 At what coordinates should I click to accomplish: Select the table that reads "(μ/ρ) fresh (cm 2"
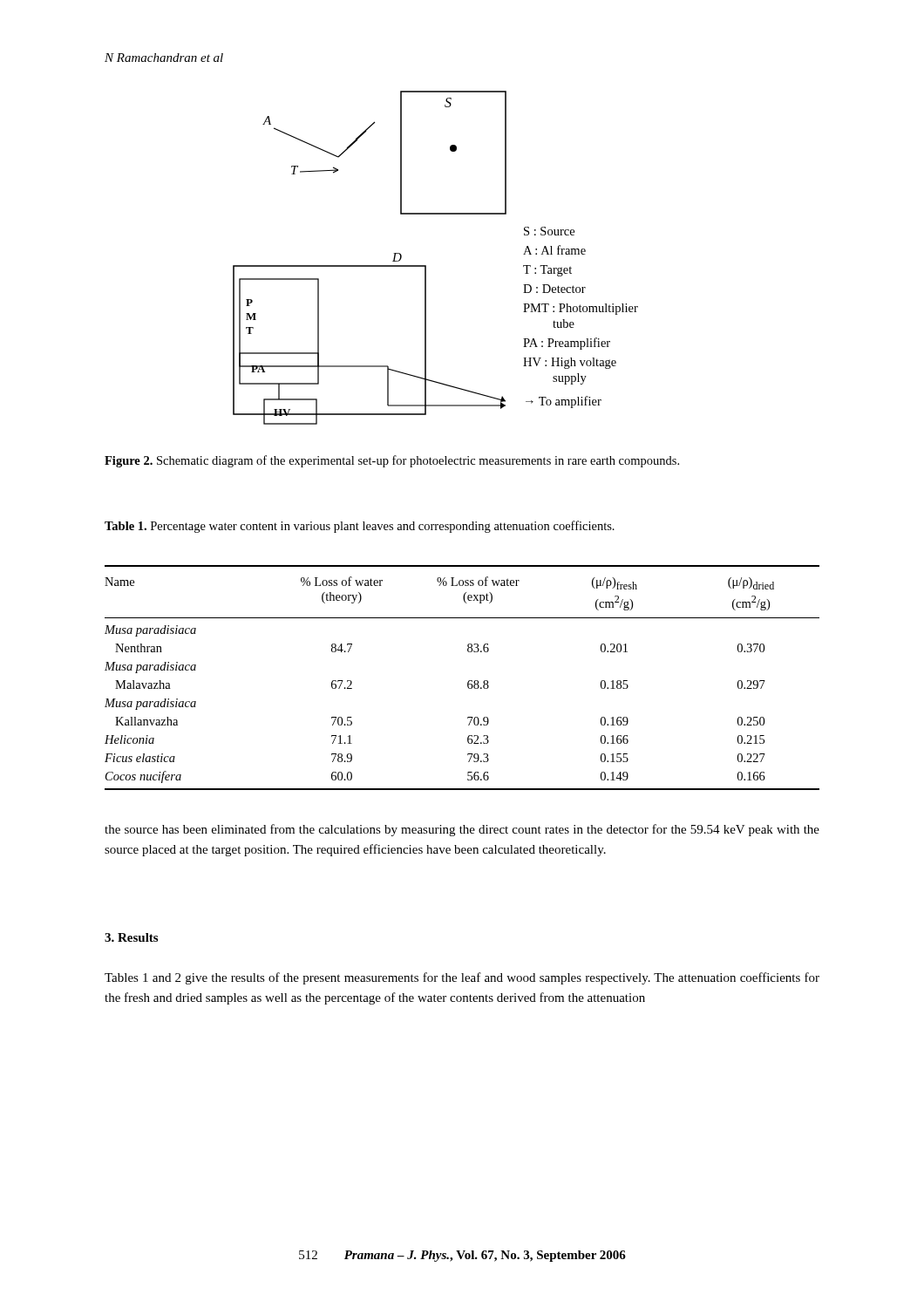[462, 677]
